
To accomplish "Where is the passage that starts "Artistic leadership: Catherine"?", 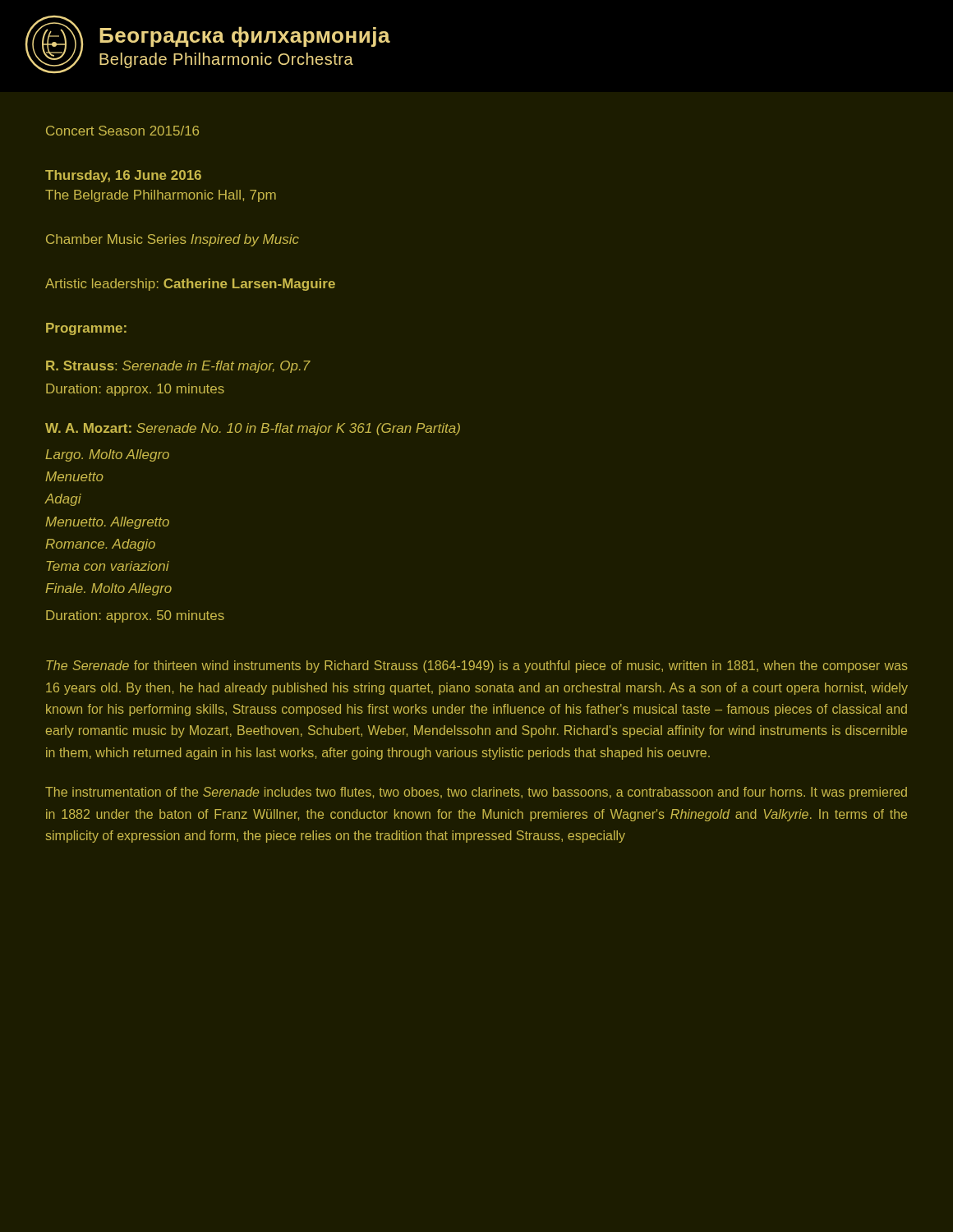I will click(190, 284).
